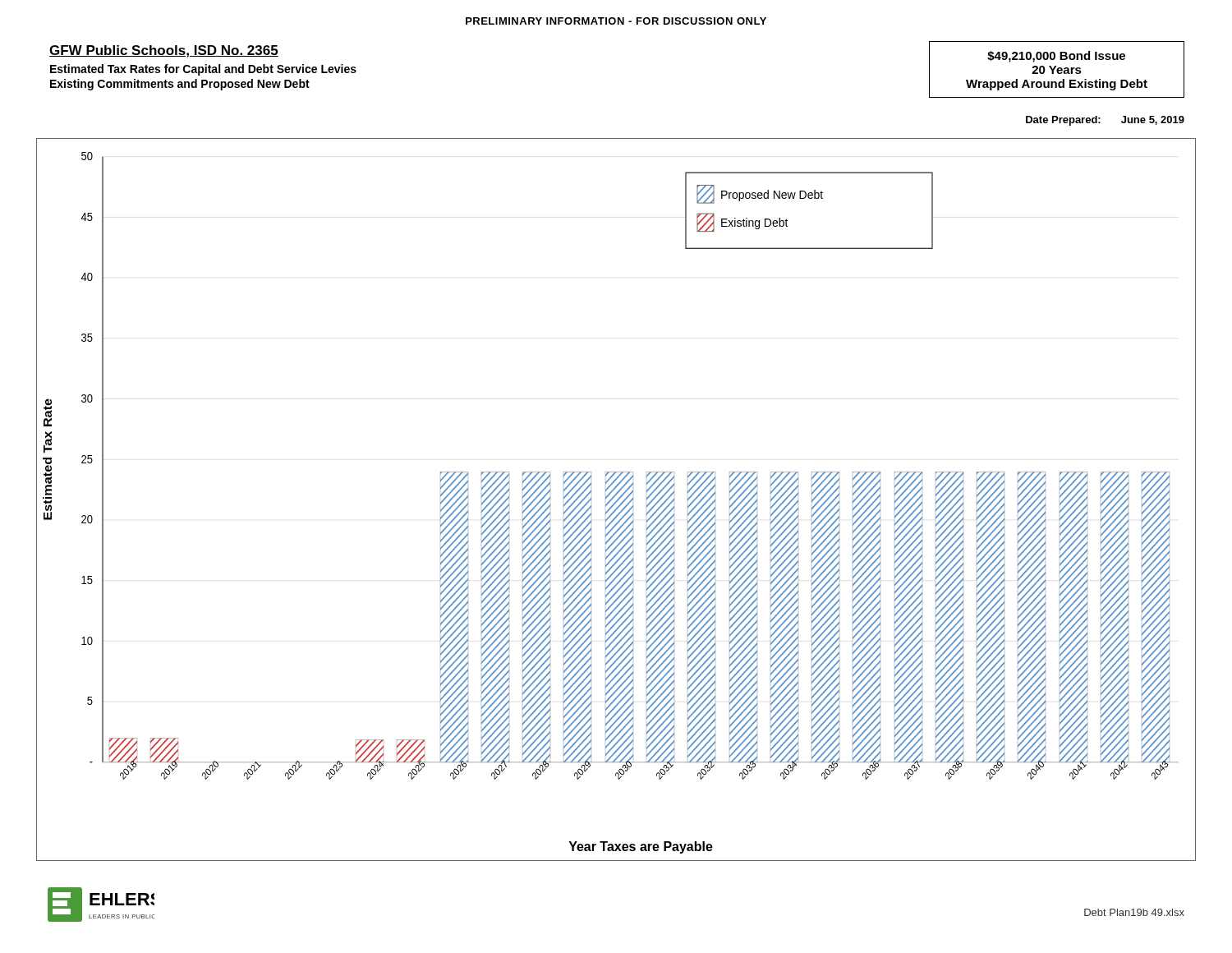Locate the region starting "$49,210,000 Bond Issue 20 Years"
Screen dimensions: 953x1232
1057,69
